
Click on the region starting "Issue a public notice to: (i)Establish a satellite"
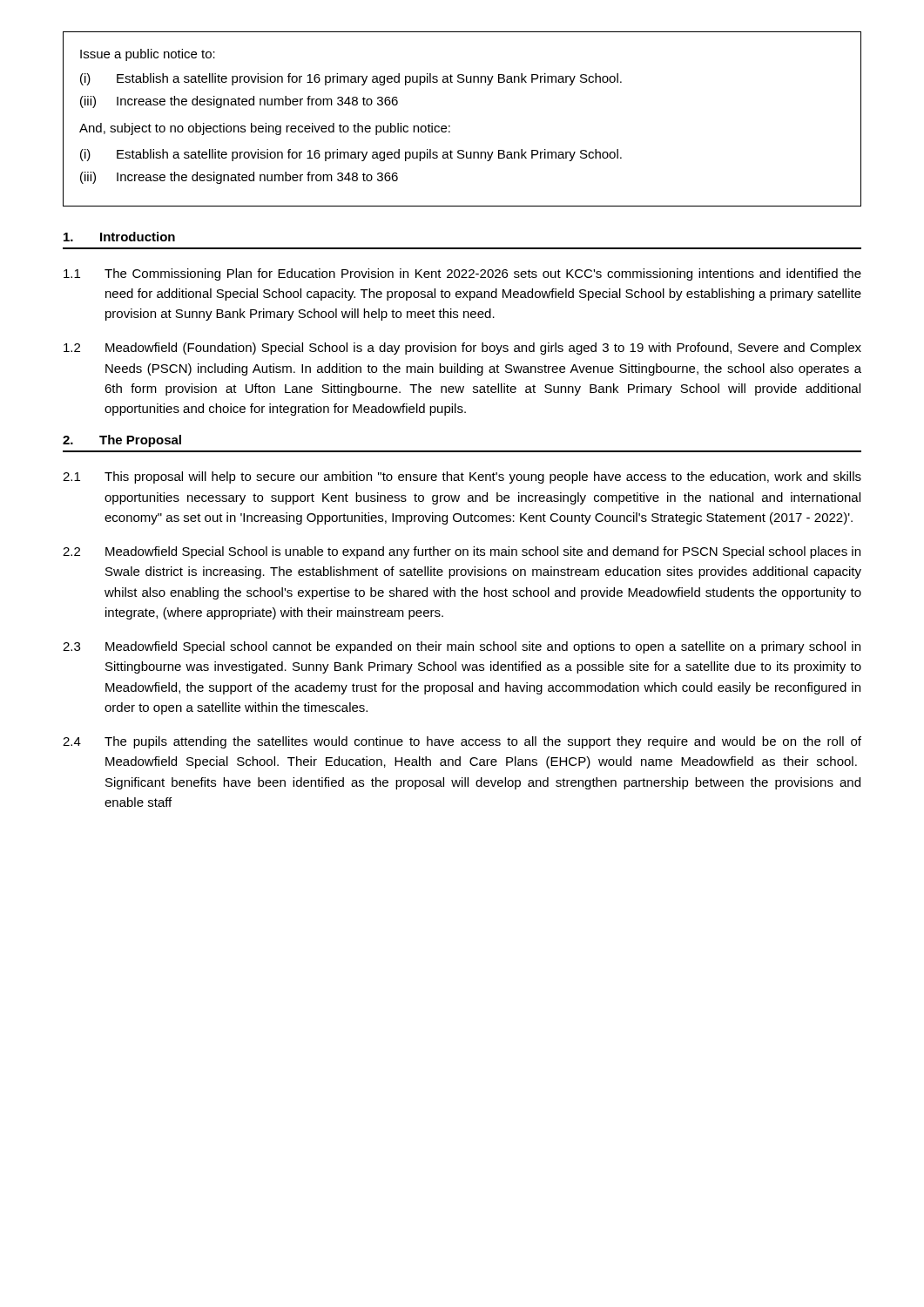[x=148, y=55]
